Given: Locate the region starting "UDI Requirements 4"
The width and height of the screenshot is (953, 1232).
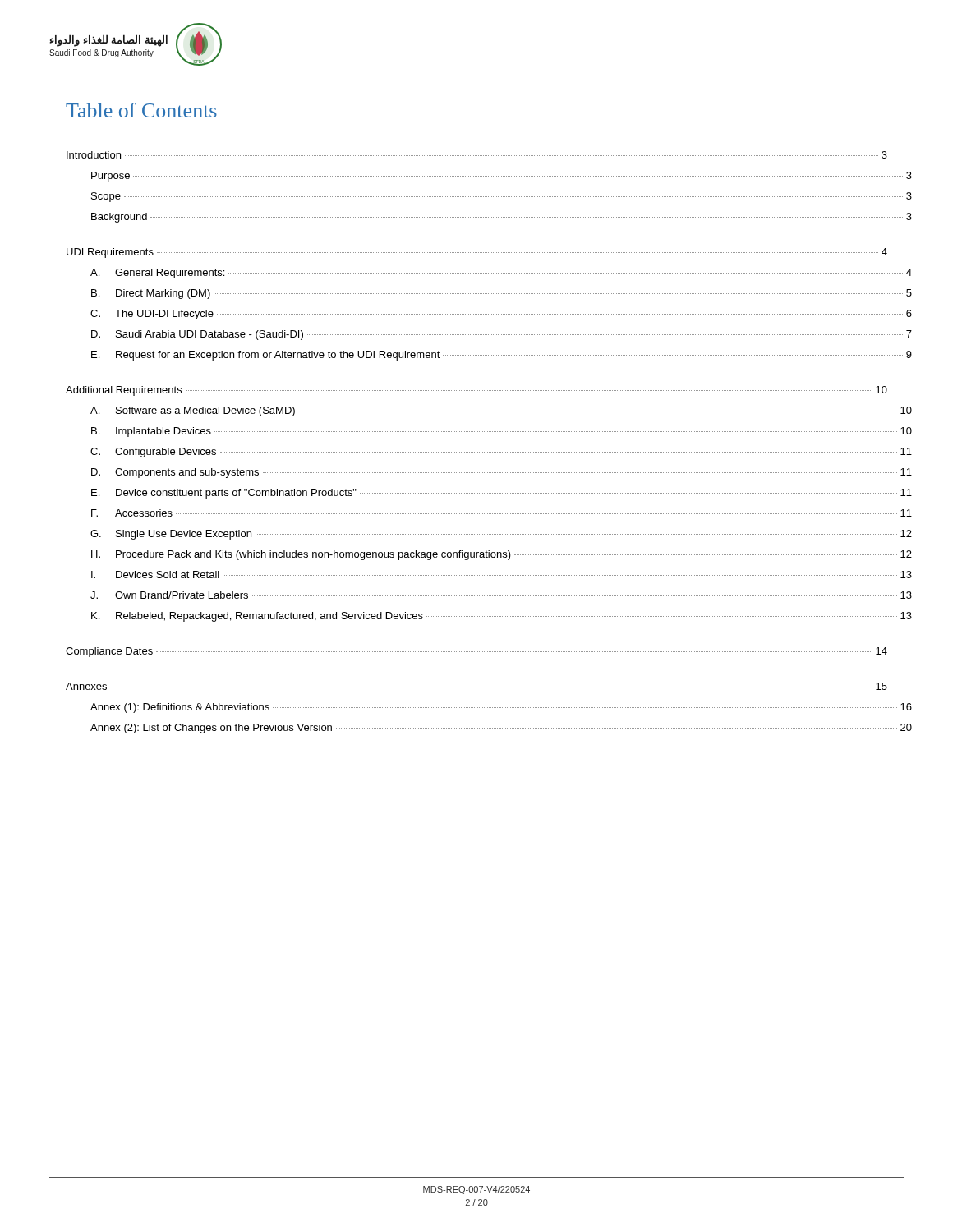Looking at the screenshot, I should 476,252.
